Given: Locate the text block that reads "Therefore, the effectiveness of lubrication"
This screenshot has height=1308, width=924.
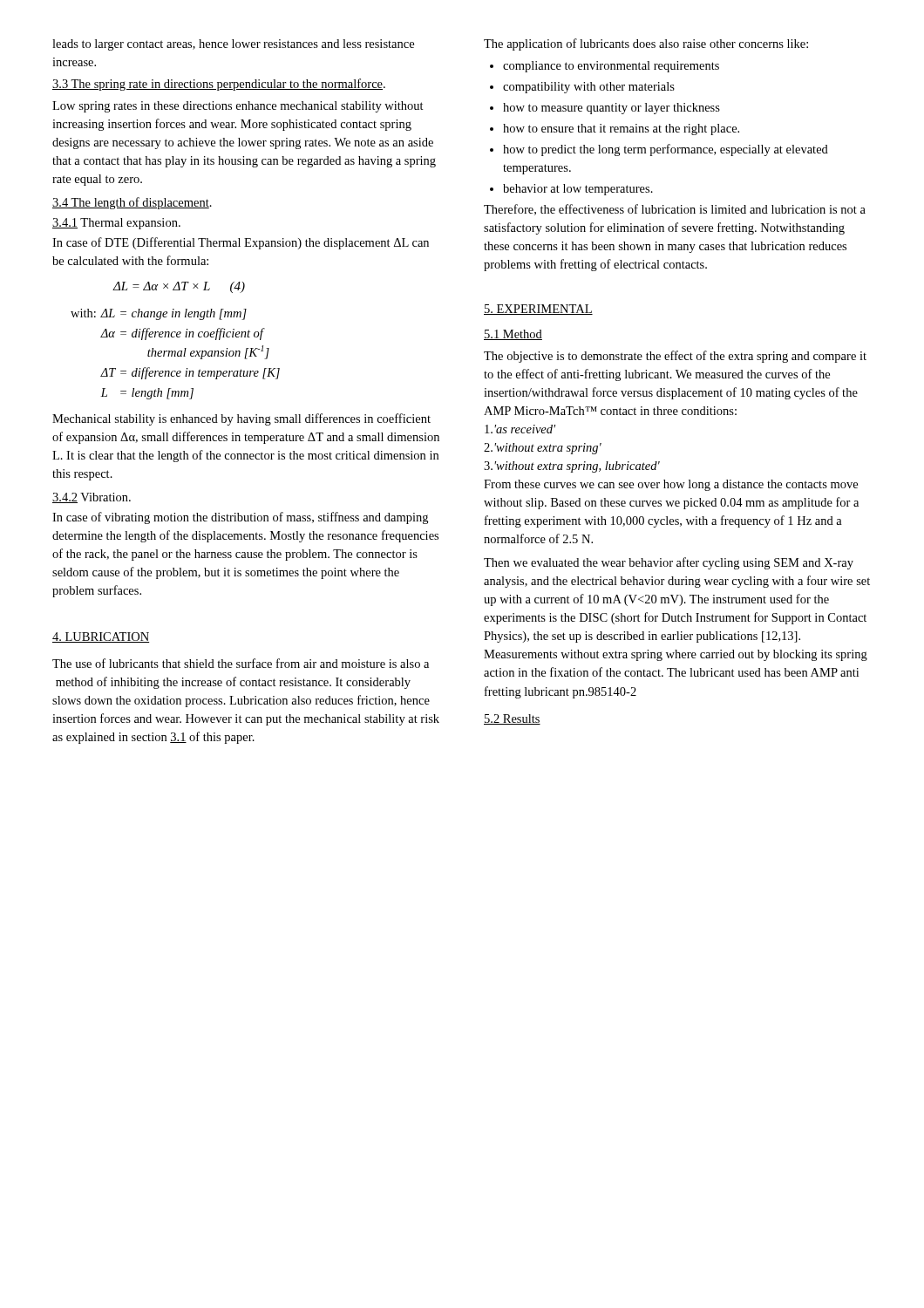Looking at the screenshot, I should 675,237.
